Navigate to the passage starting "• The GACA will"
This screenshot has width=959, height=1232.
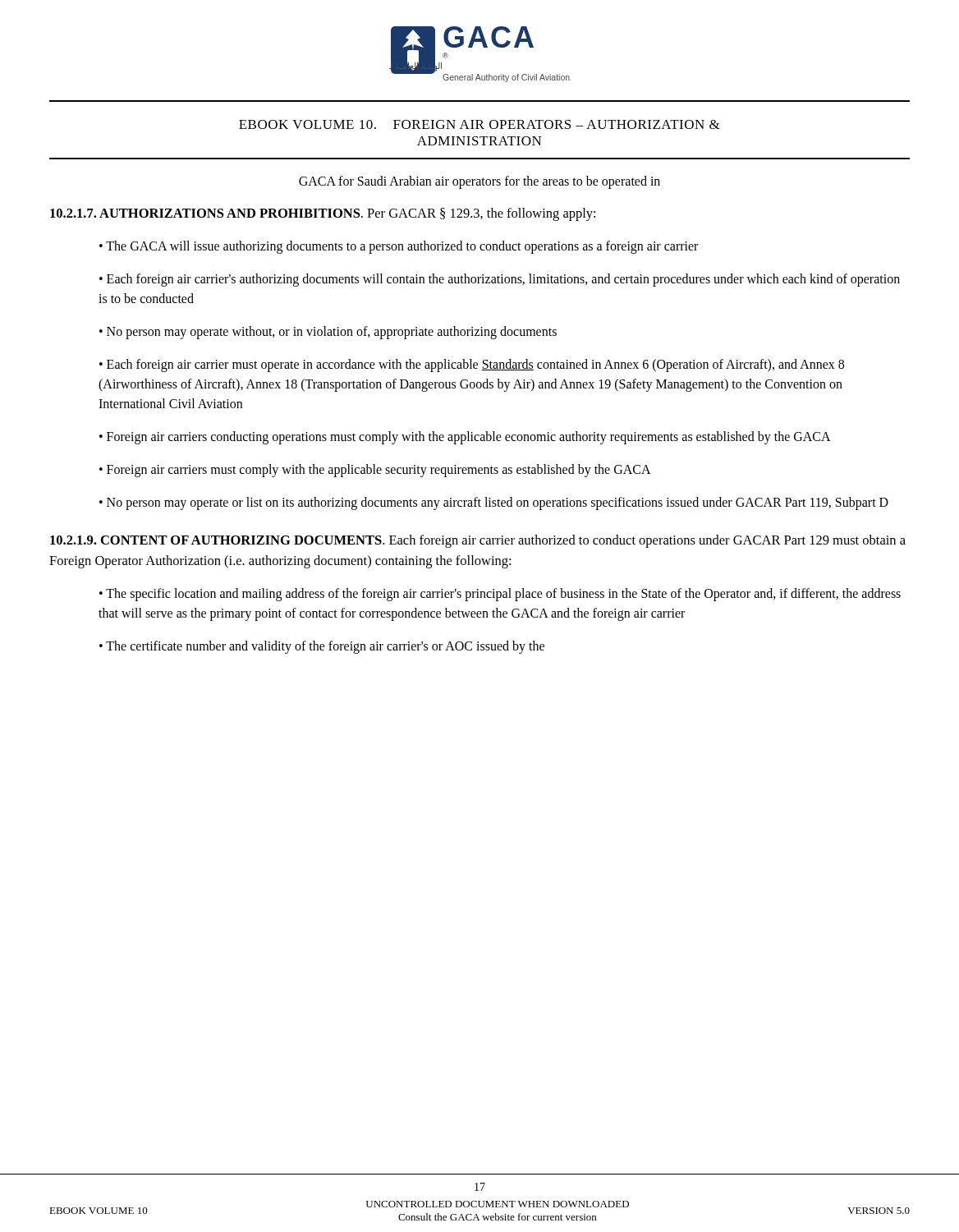[x=398, y=246]
